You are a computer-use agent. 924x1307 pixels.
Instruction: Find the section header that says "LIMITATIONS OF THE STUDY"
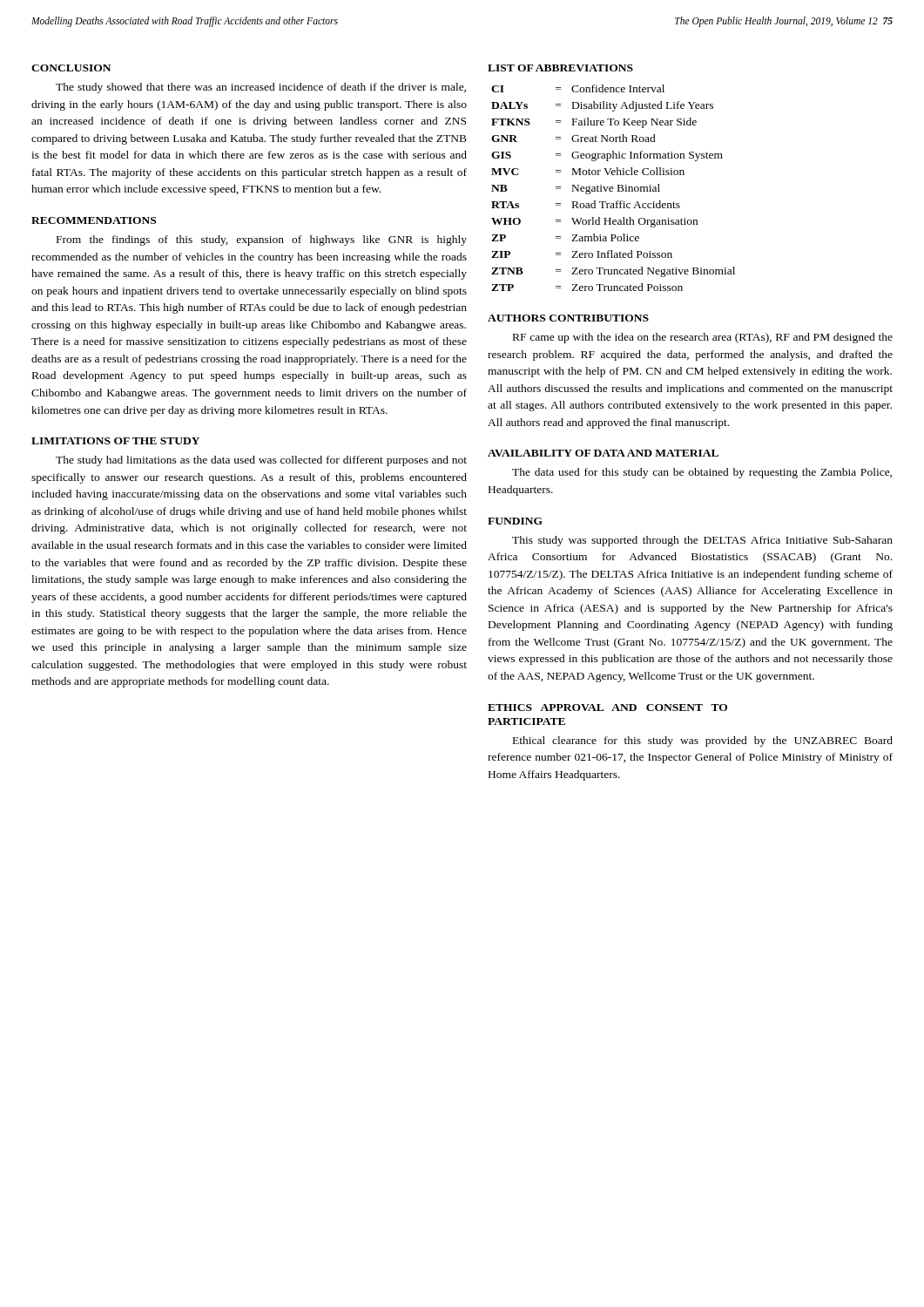coord(116,441)
